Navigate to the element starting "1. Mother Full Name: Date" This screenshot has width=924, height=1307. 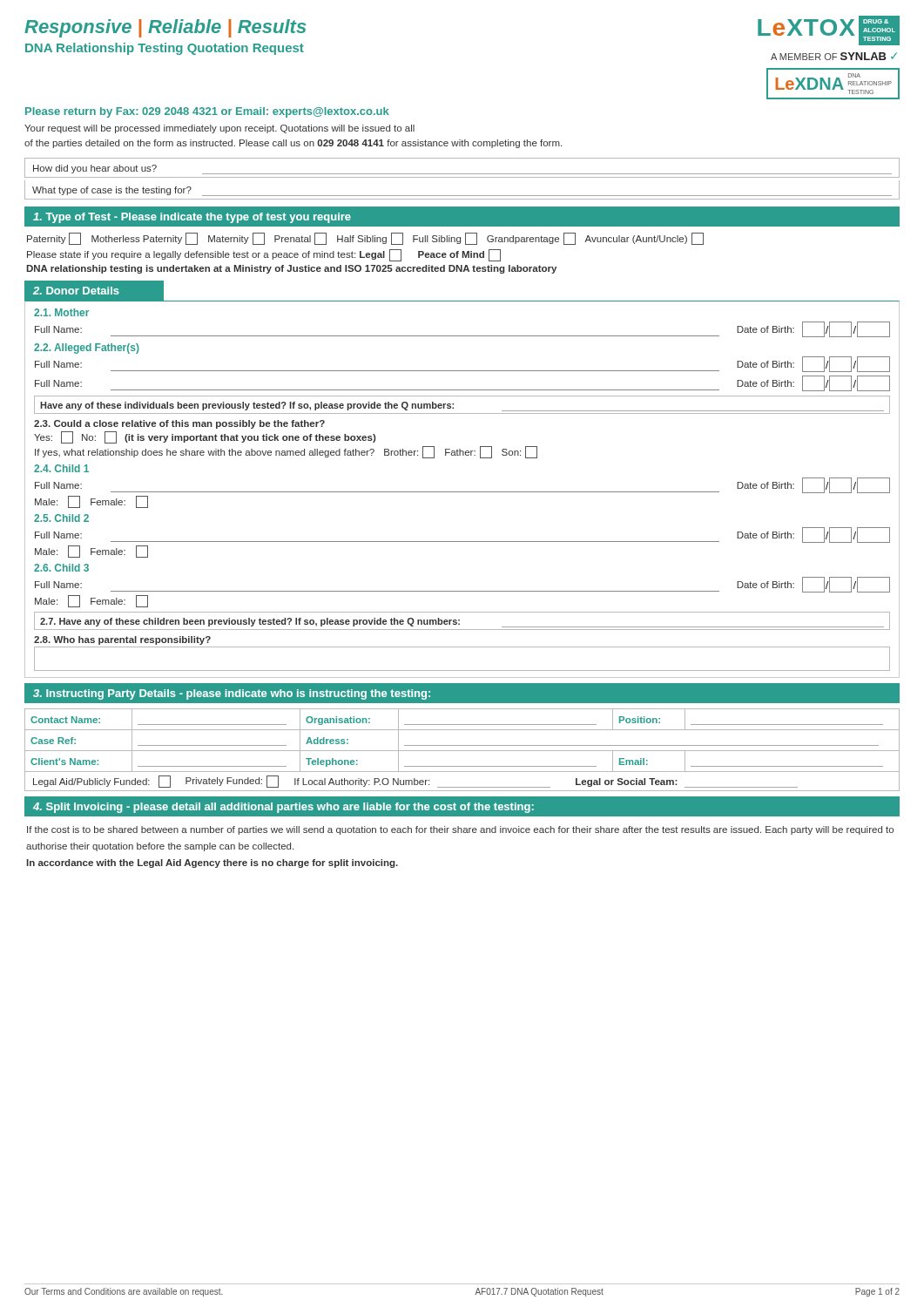pos(462,489)
